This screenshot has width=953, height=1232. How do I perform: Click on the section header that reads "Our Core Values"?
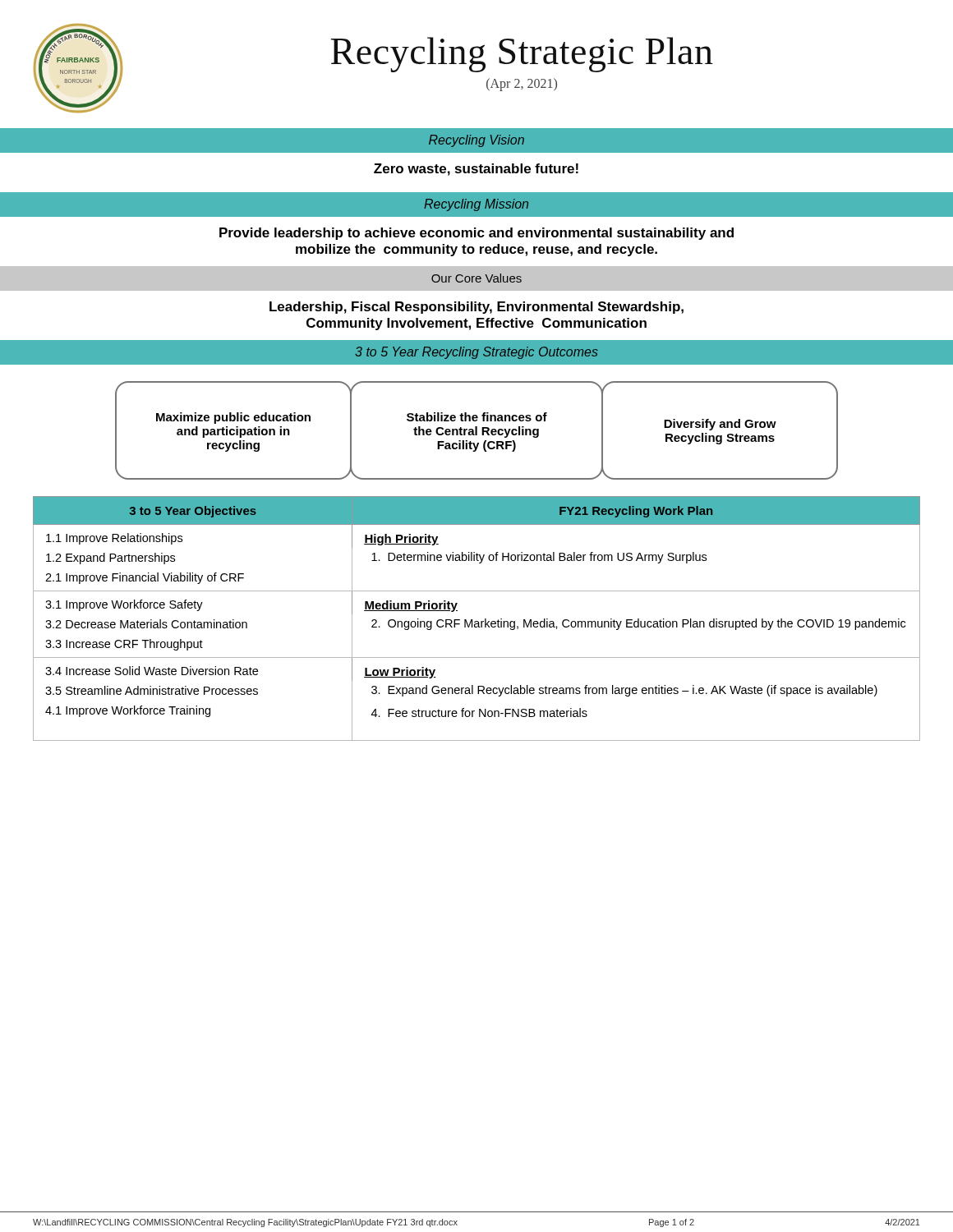pos(476,278)
